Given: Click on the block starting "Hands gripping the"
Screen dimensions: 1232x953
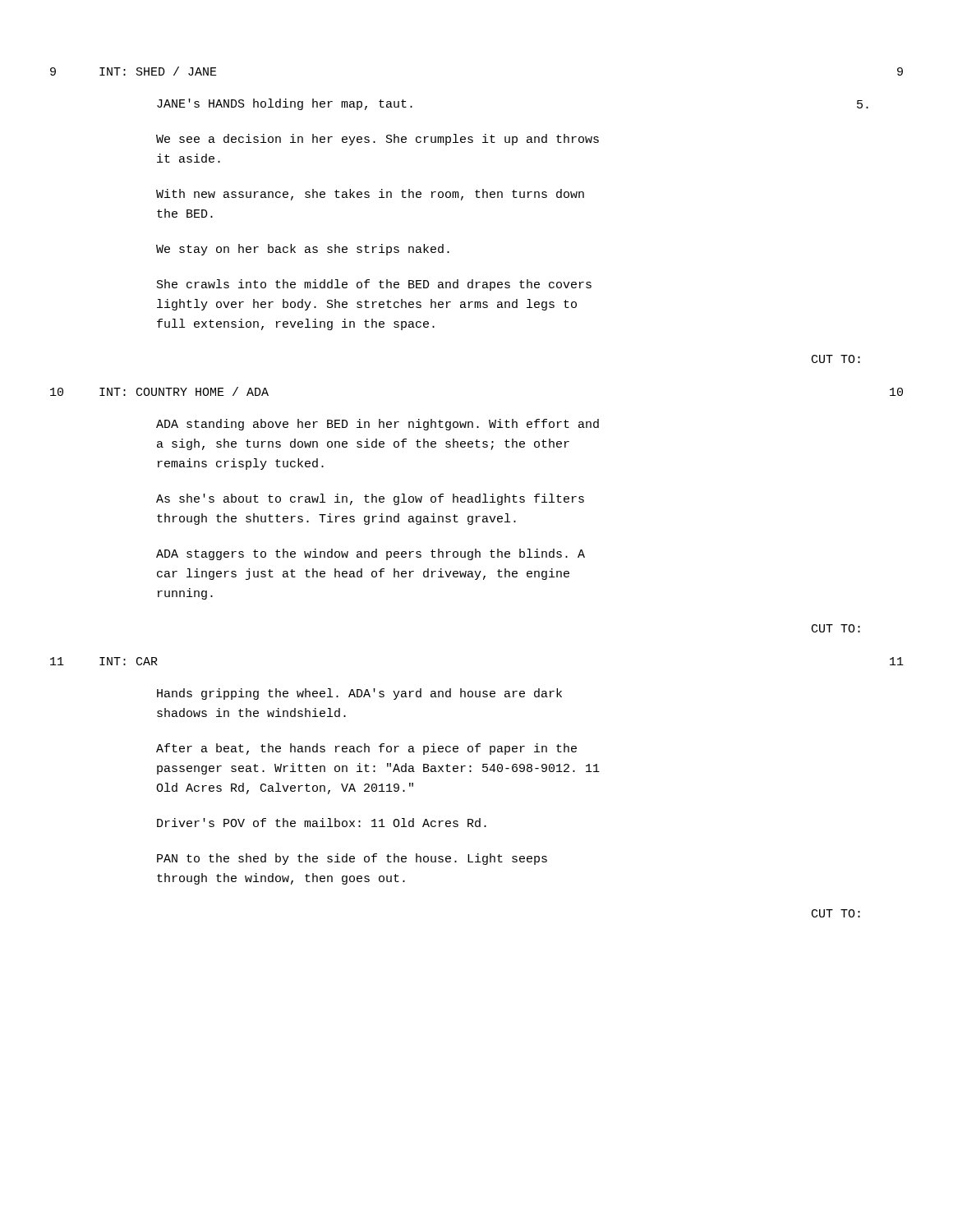Looking at the screenshot, I should [x=359, y=704].
